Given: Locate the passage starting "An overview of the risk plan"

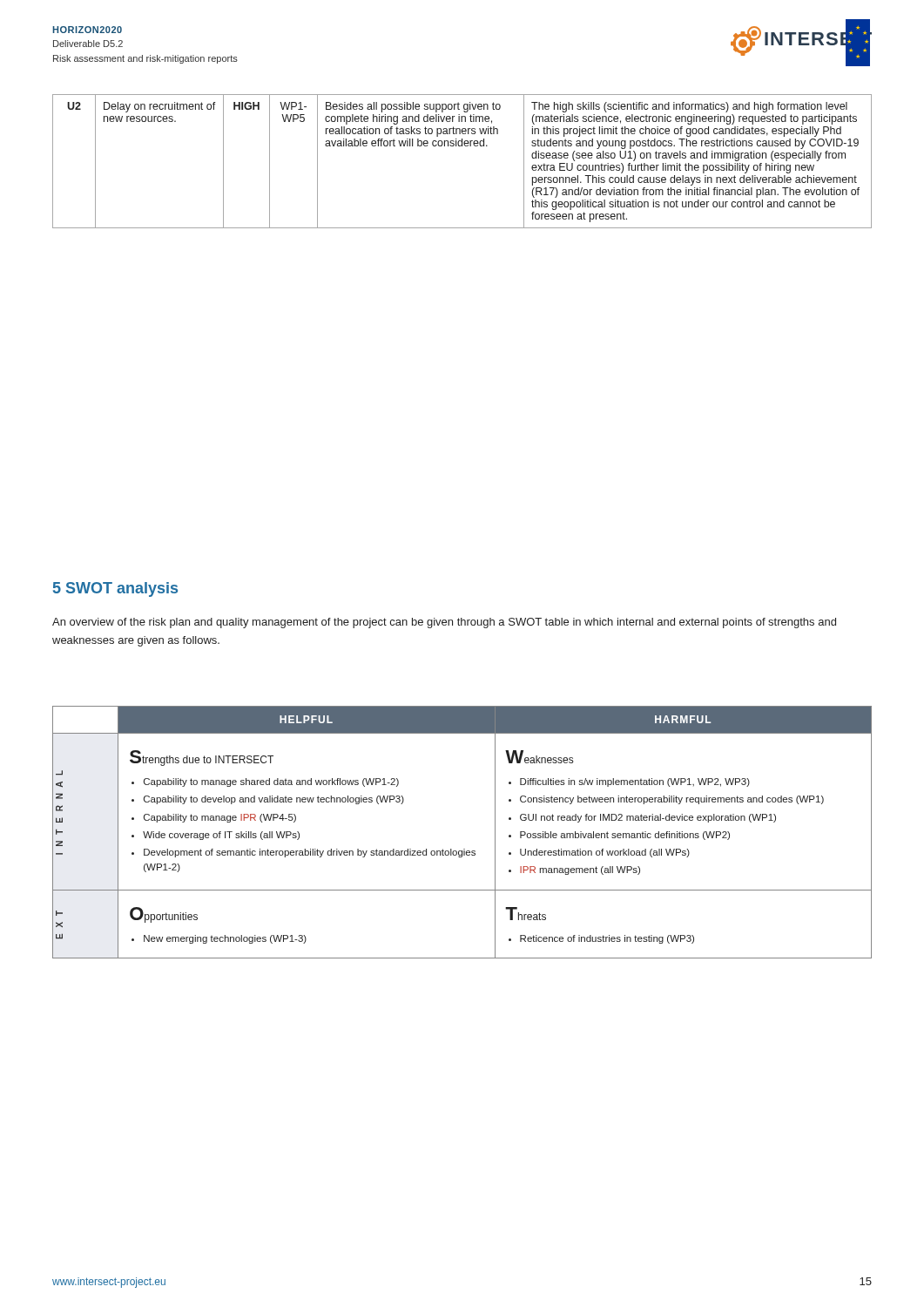Looking at the screenshot, I should pyautogui.click(x=445, y=631).
